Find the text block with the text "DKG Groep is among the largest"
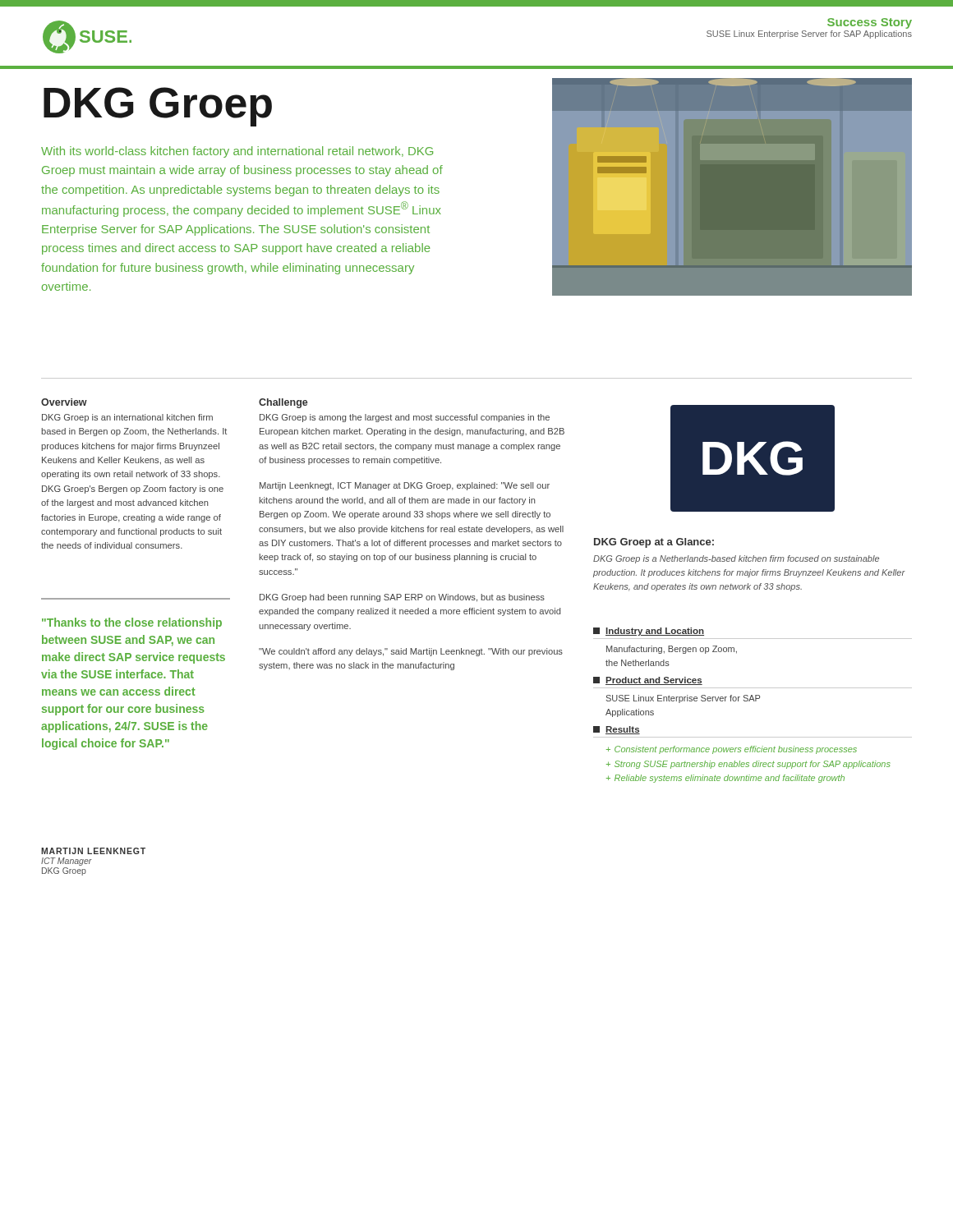Screen dimensions: 1232x953 click(x=413, y=542)
